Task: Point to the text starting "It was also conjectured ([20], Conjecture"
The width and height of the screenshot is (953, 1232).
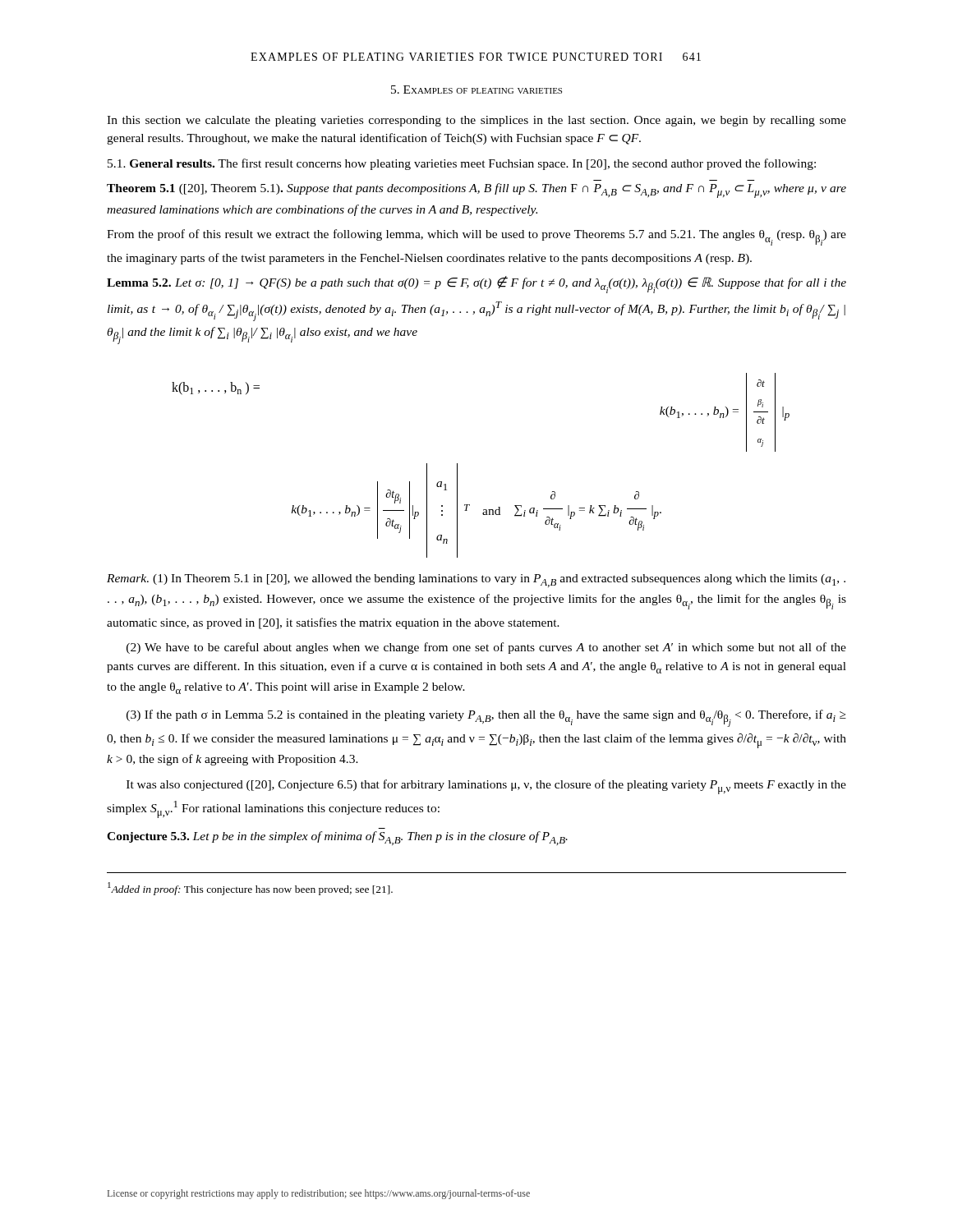Action: [x=476, y=798]
